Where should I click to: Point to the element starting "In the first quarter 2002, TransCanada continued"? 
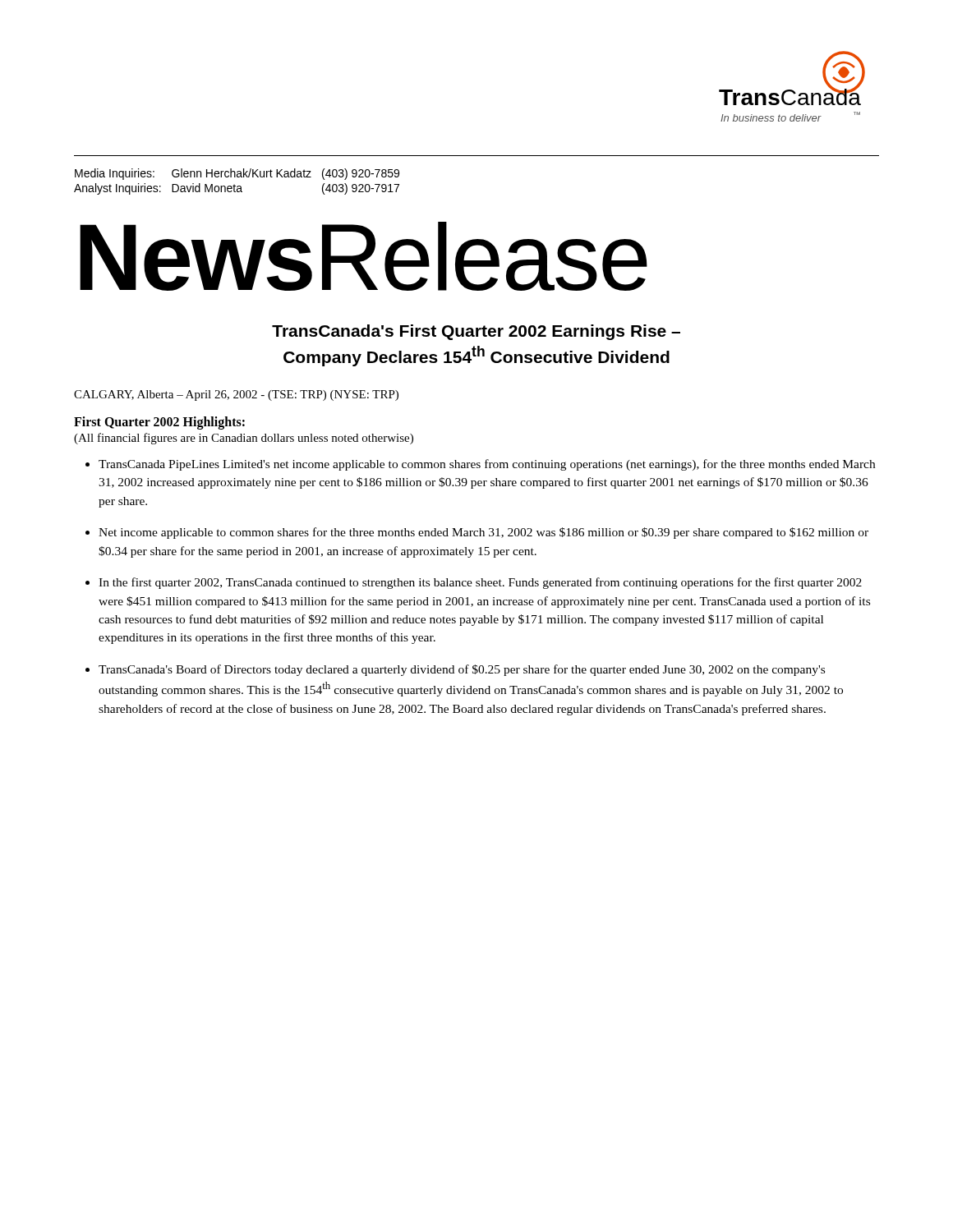point(485,610)
